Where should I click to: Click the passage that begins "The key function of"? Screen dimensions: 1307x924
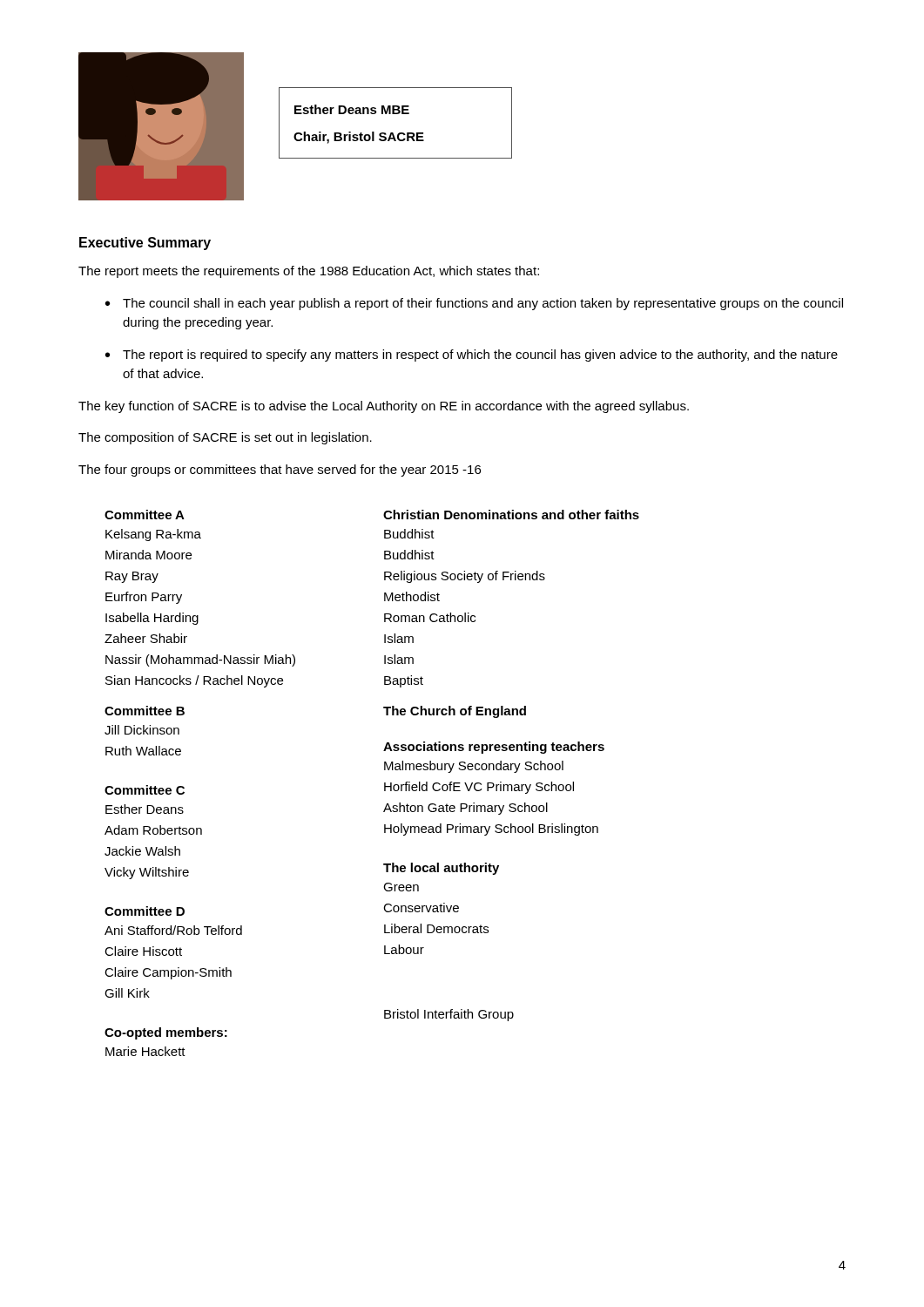[384, 405]
